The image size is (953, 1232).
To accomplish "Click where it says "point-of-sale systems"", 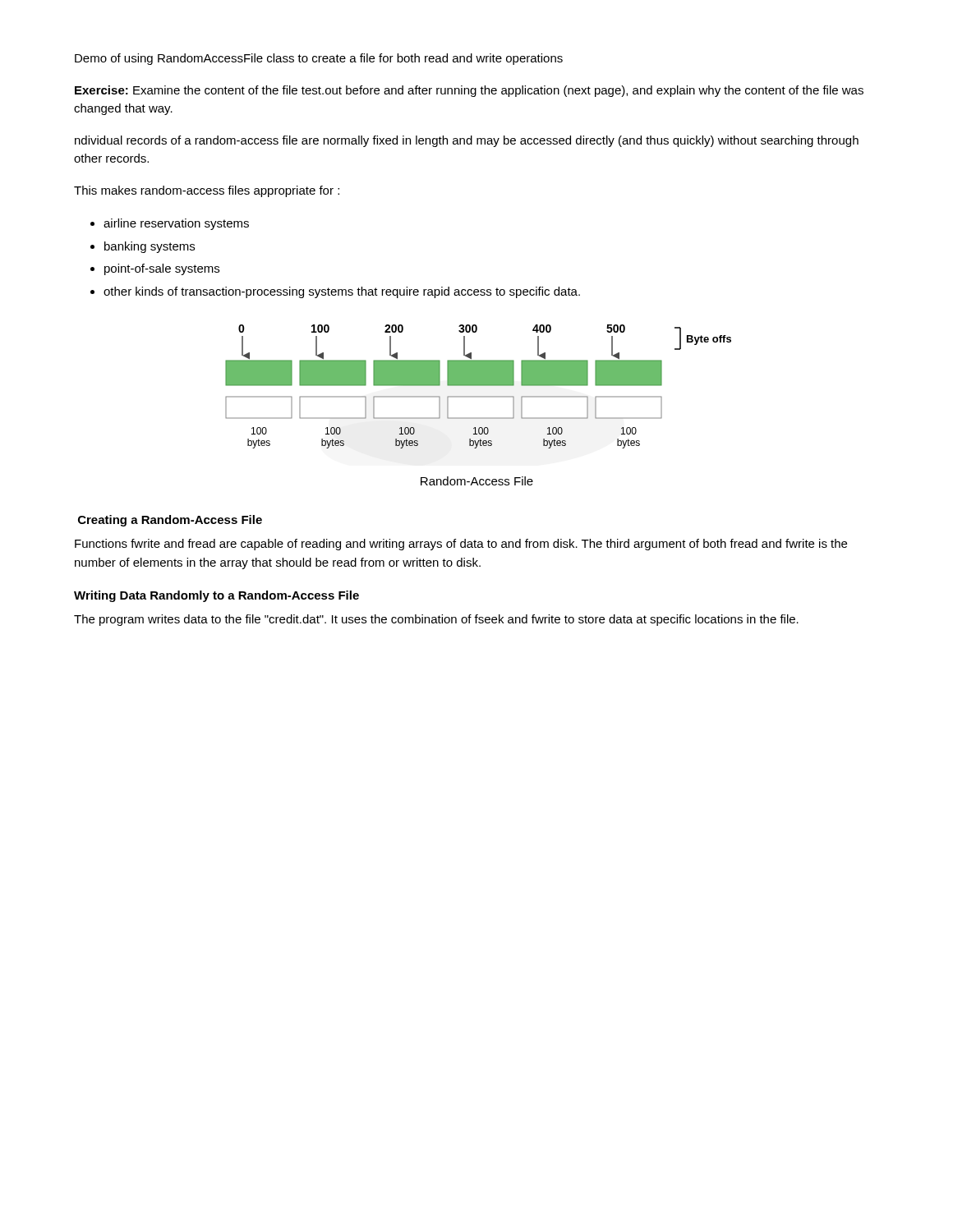I will pyautogui.click(x=162, y=268).
